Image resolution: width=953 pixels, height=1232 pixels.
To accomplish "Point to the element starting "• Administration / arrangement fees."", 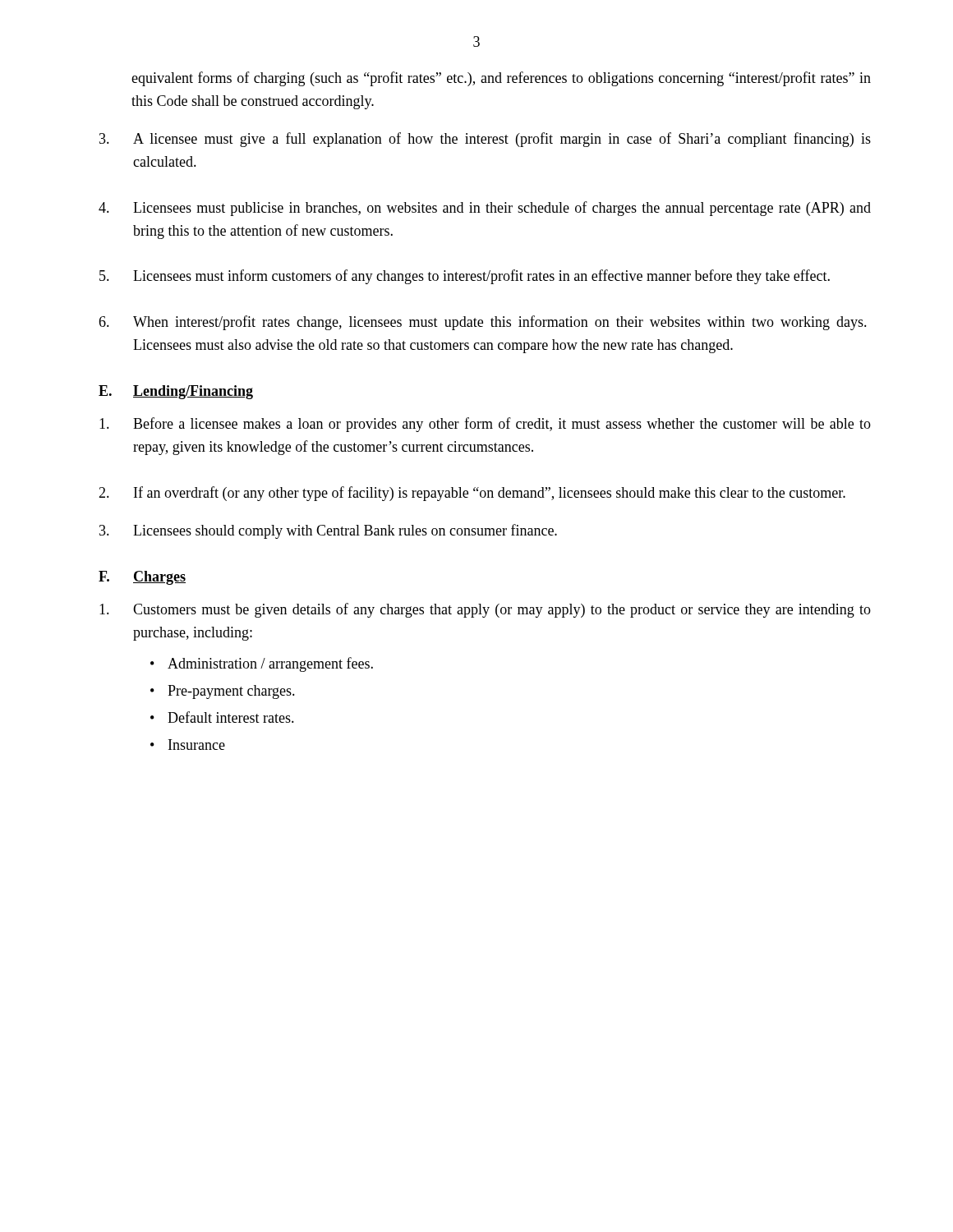I will click(262, 663).
